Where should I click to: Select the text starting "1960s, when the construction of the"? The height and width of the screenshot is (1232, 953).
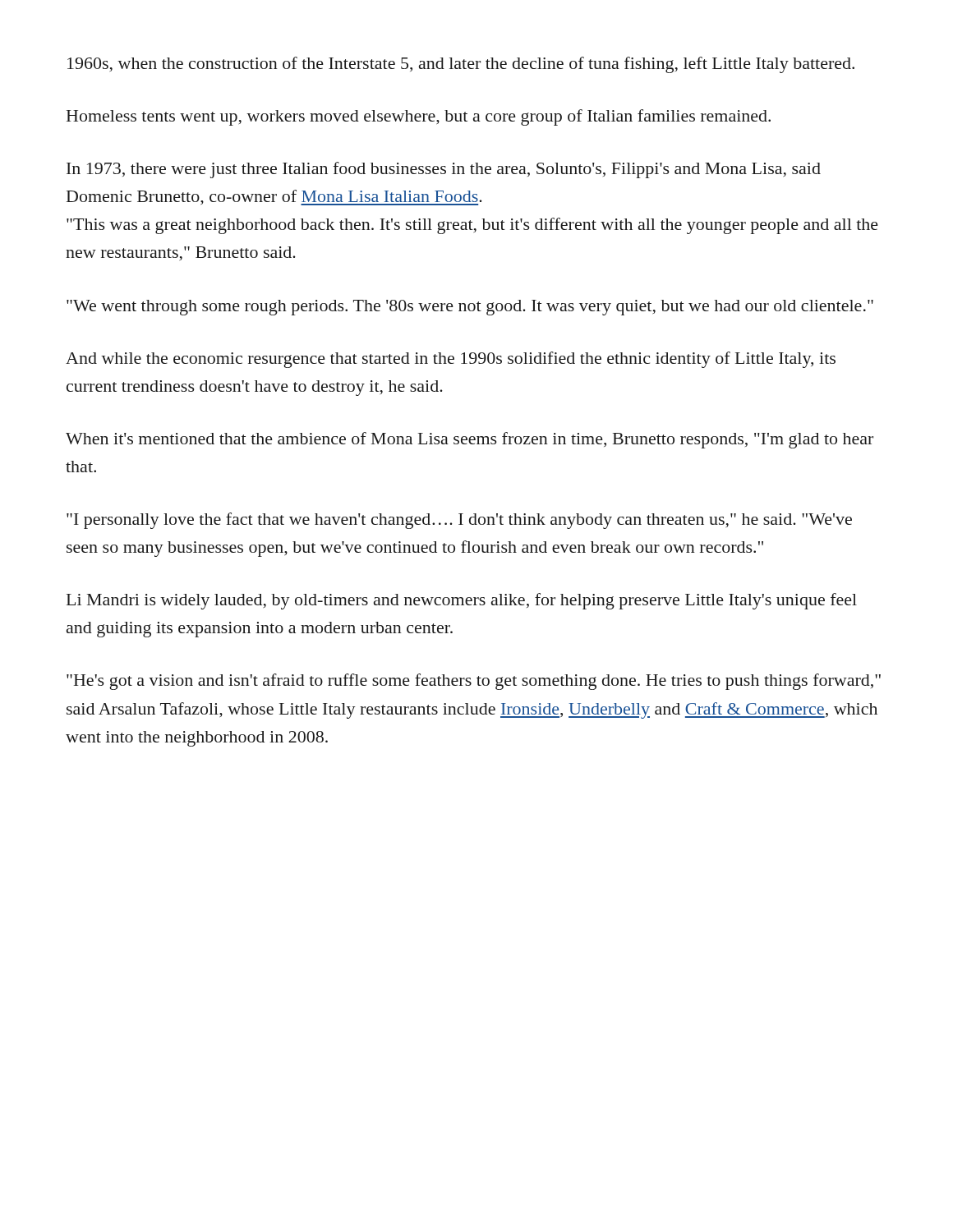461,63
